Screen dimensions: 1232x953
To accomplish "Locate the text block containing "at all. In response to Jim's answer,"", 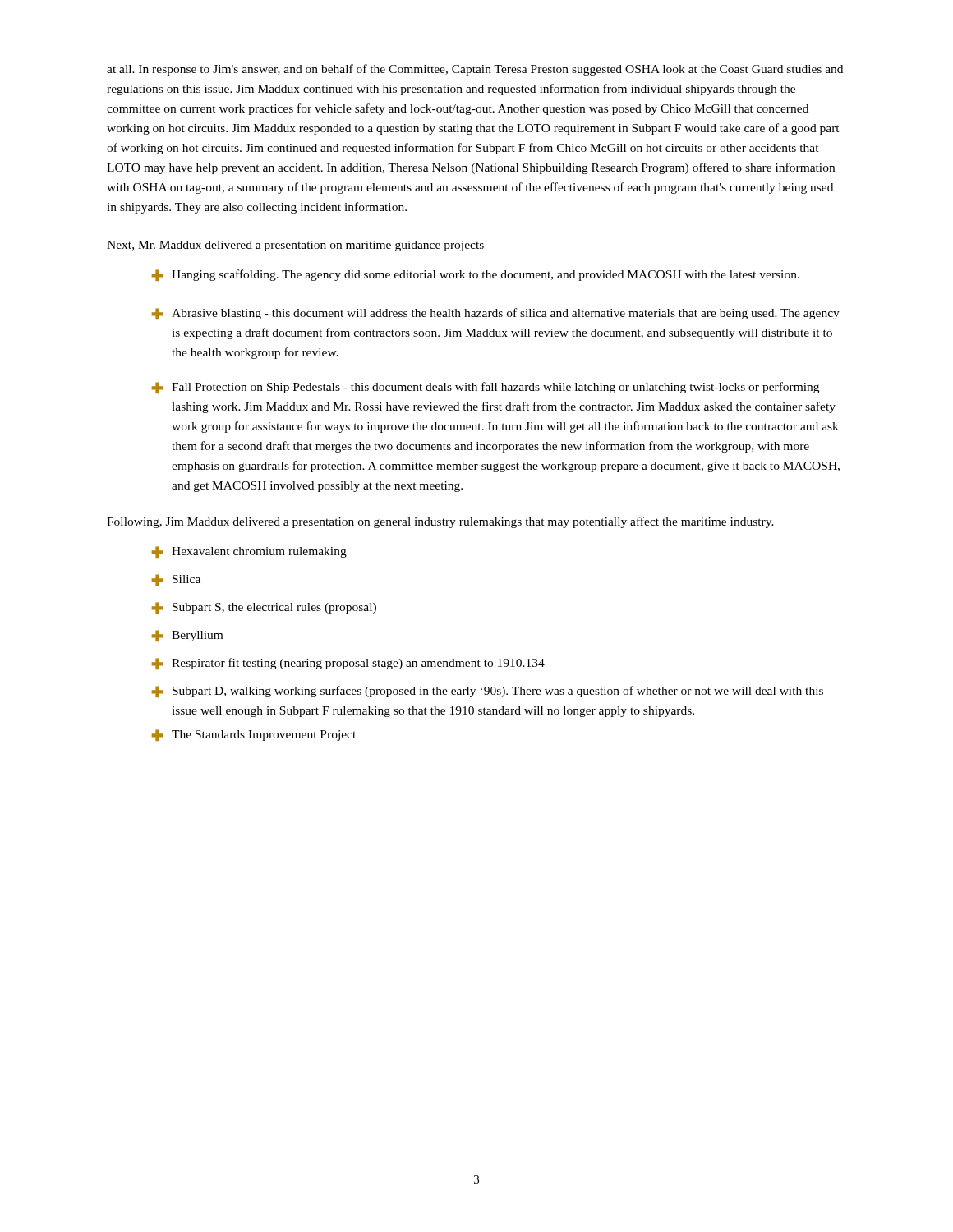I will coord(475,138).
